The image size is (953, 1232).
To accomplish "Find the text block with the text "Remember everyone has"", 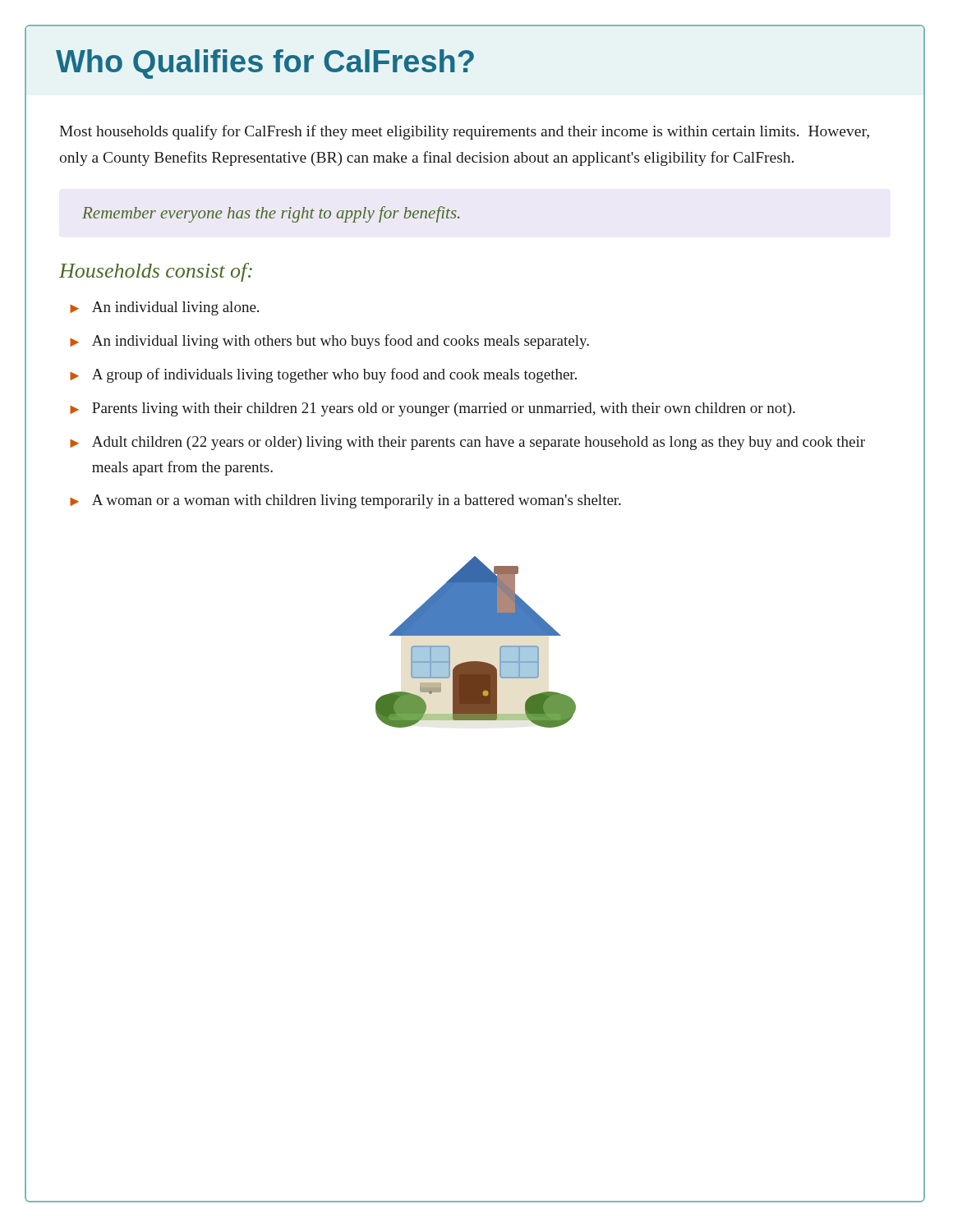I will click(271, 214).
